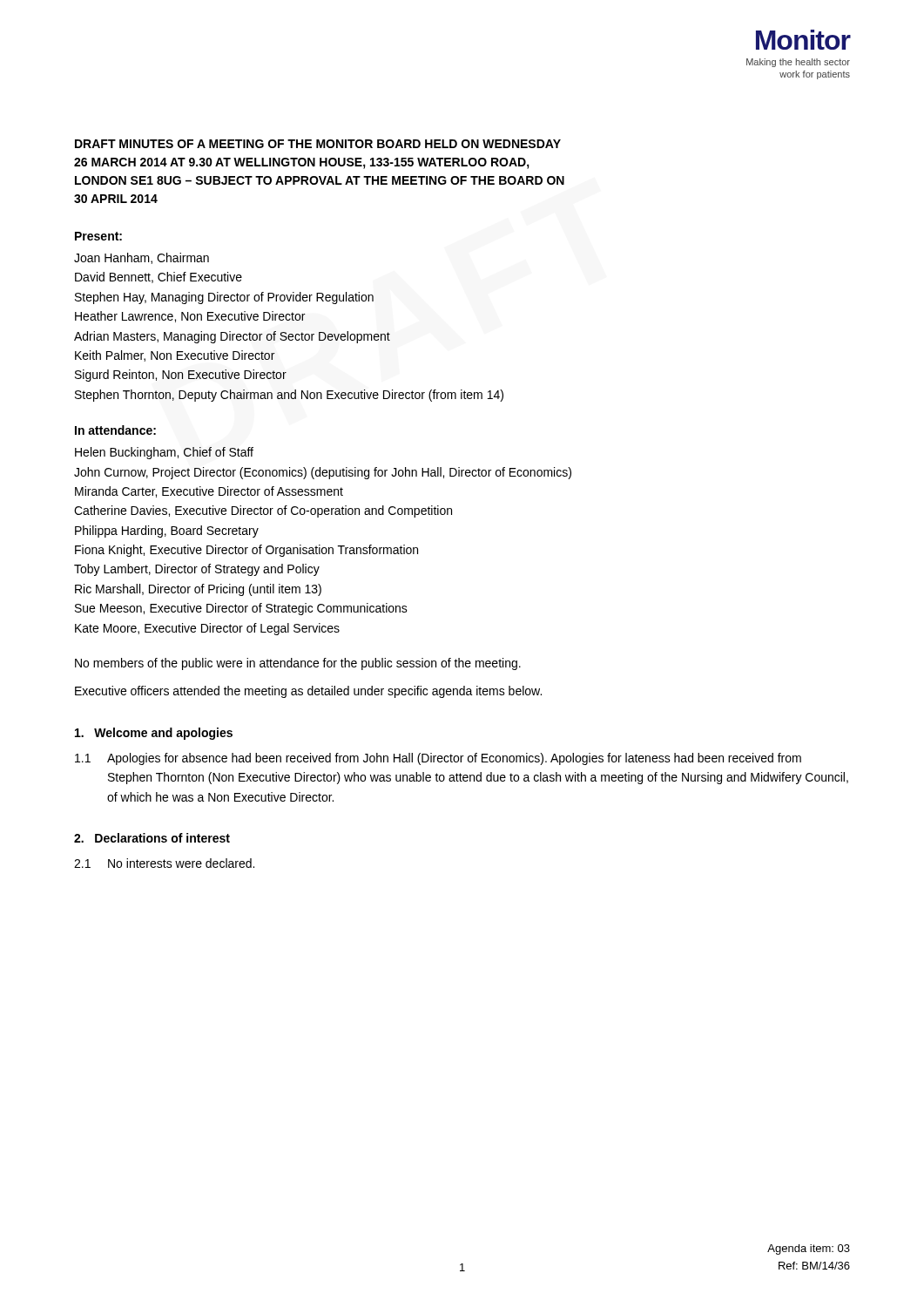Find the text block that says "No members of the public were in"
This screenshot has height=1307, width=924.
tap(298, 663)
